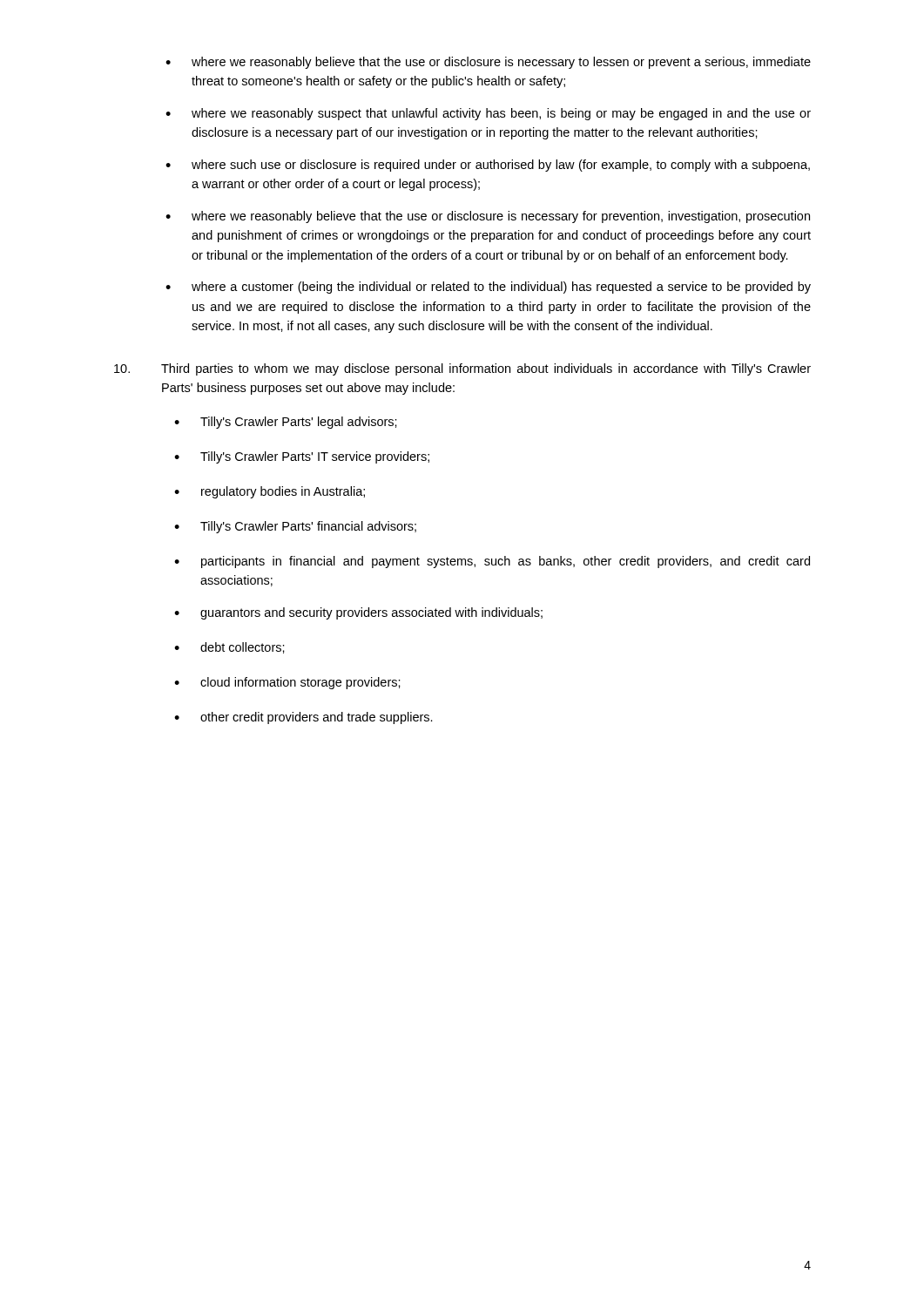Find the text block starting "• participants in financial and payment systems,"
The width and height of the screenshot is (924, 1307).
click(x=492, y=571)
